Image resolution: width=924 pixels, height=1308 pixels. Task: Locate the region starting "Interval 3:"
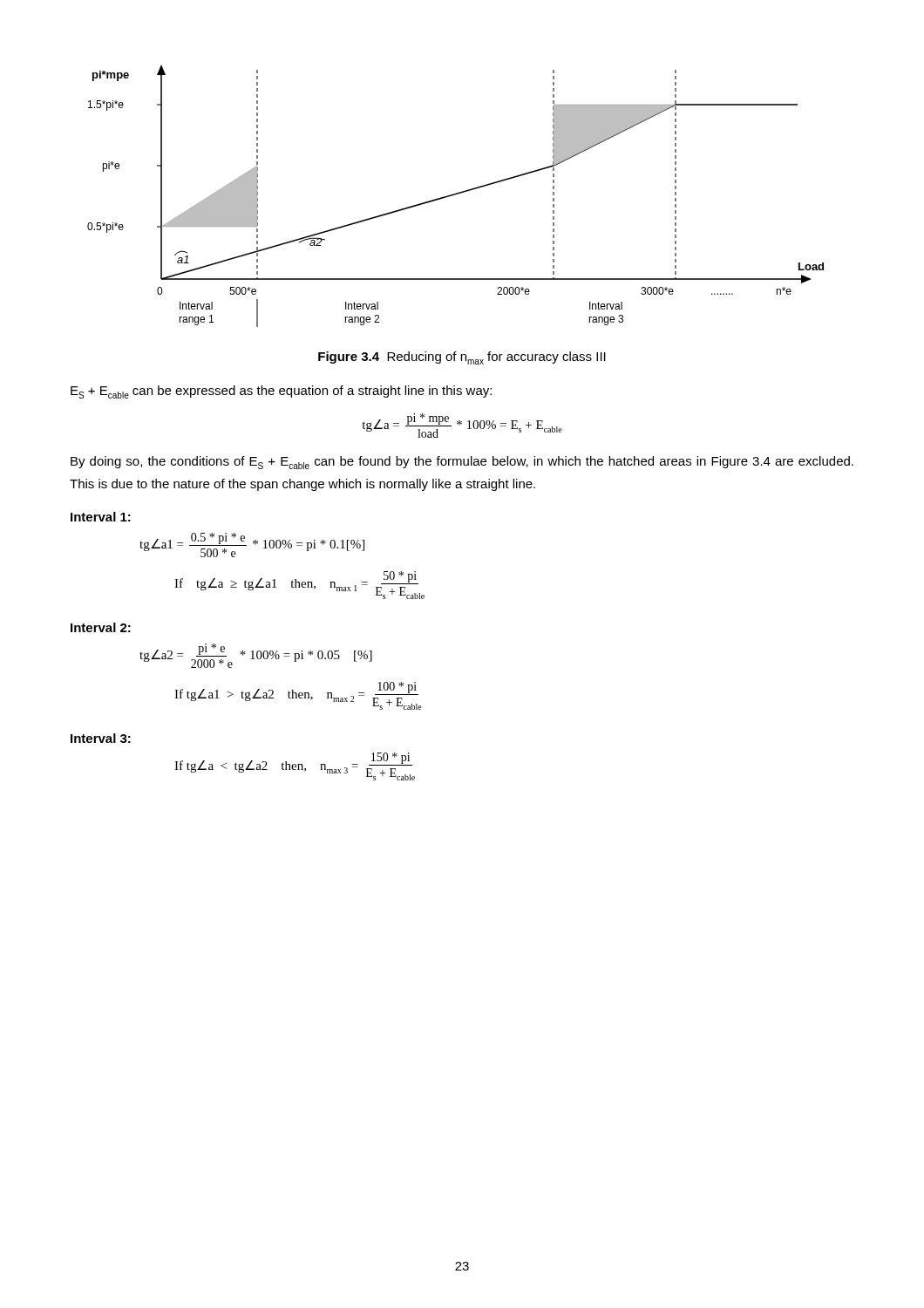click(101, 738)
